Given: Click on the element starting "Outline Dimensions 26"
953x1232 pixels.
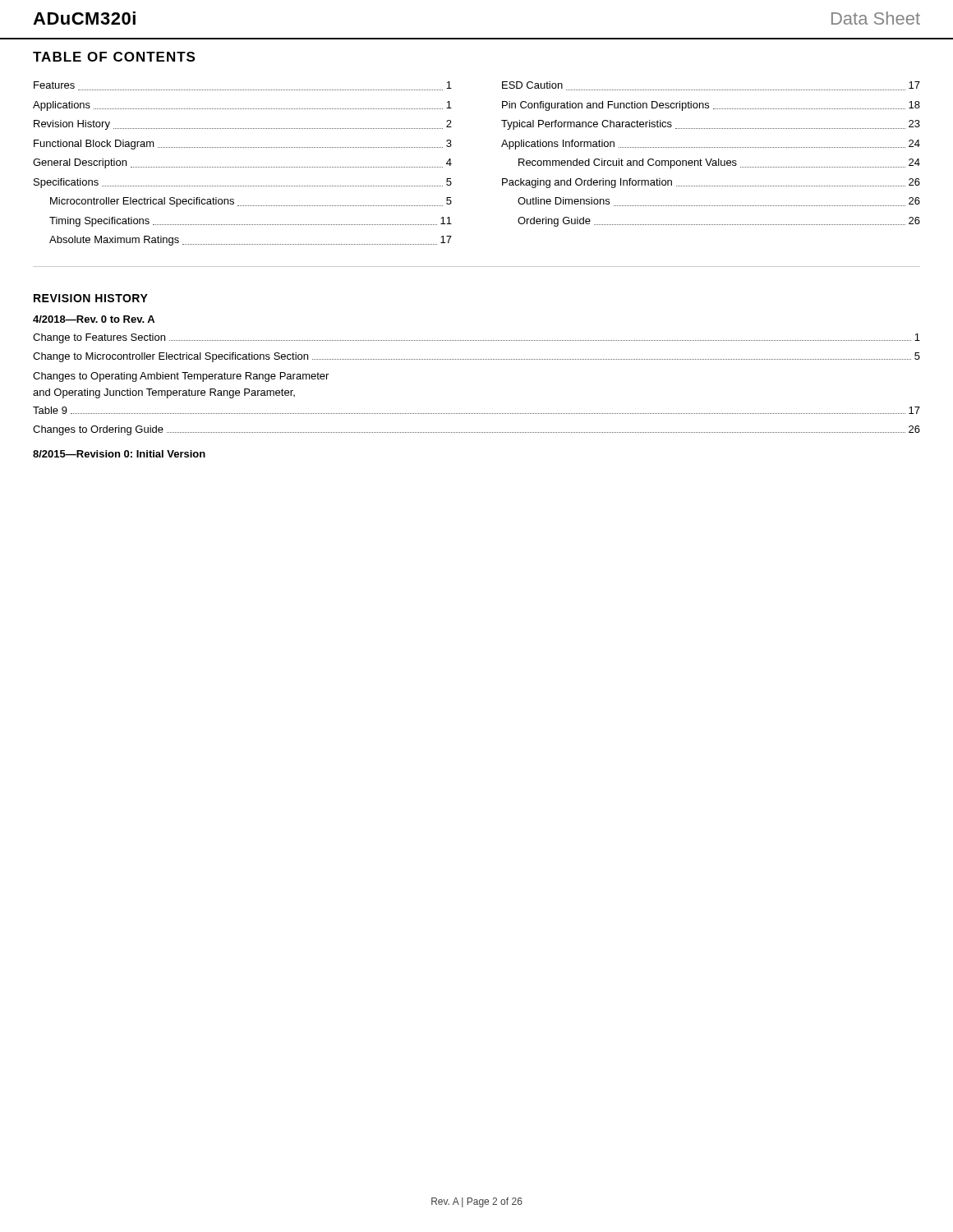Looking at the screenshot, I should [719, 201].
